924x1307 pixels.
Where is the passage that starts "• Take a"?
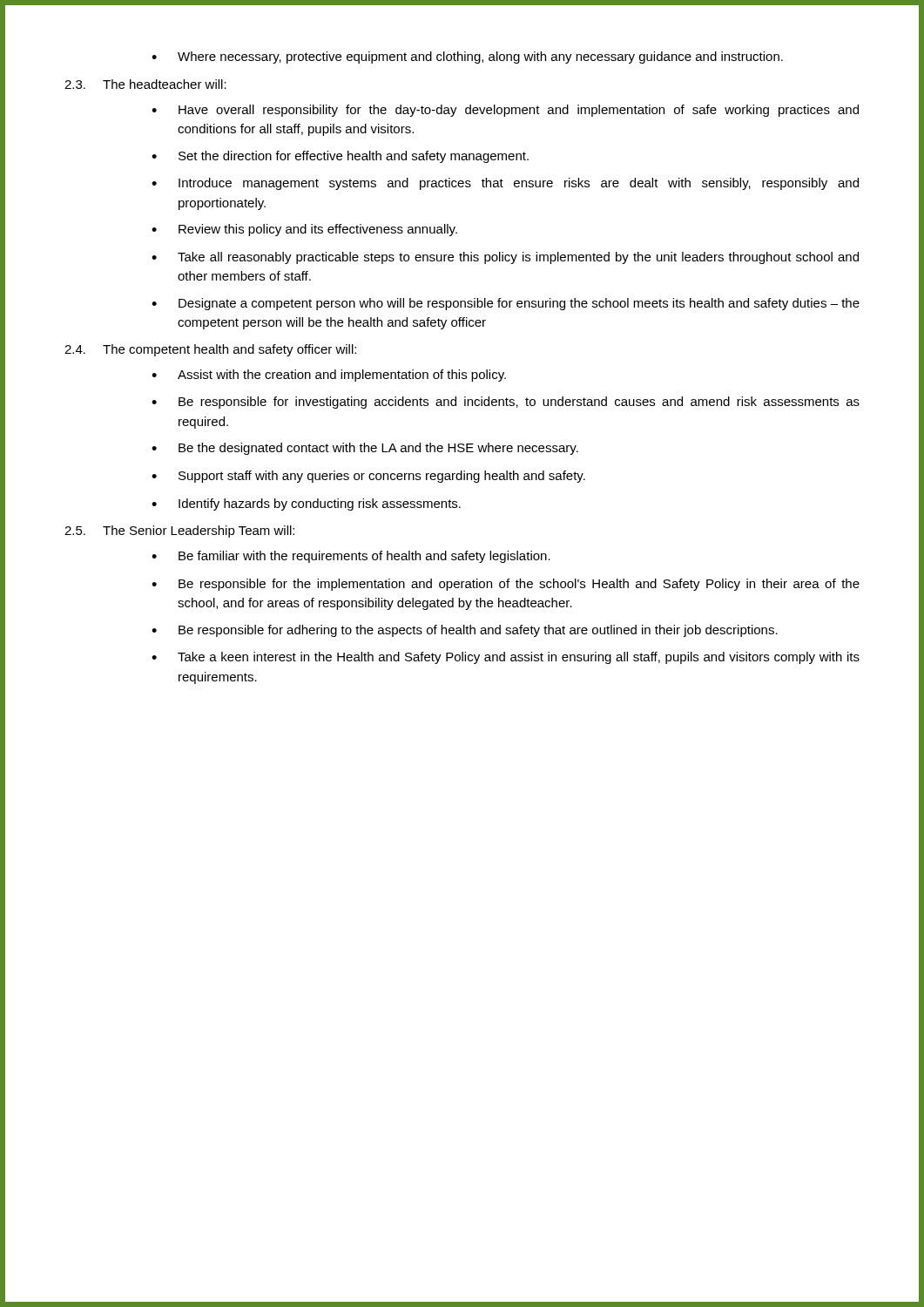[506, 667]
